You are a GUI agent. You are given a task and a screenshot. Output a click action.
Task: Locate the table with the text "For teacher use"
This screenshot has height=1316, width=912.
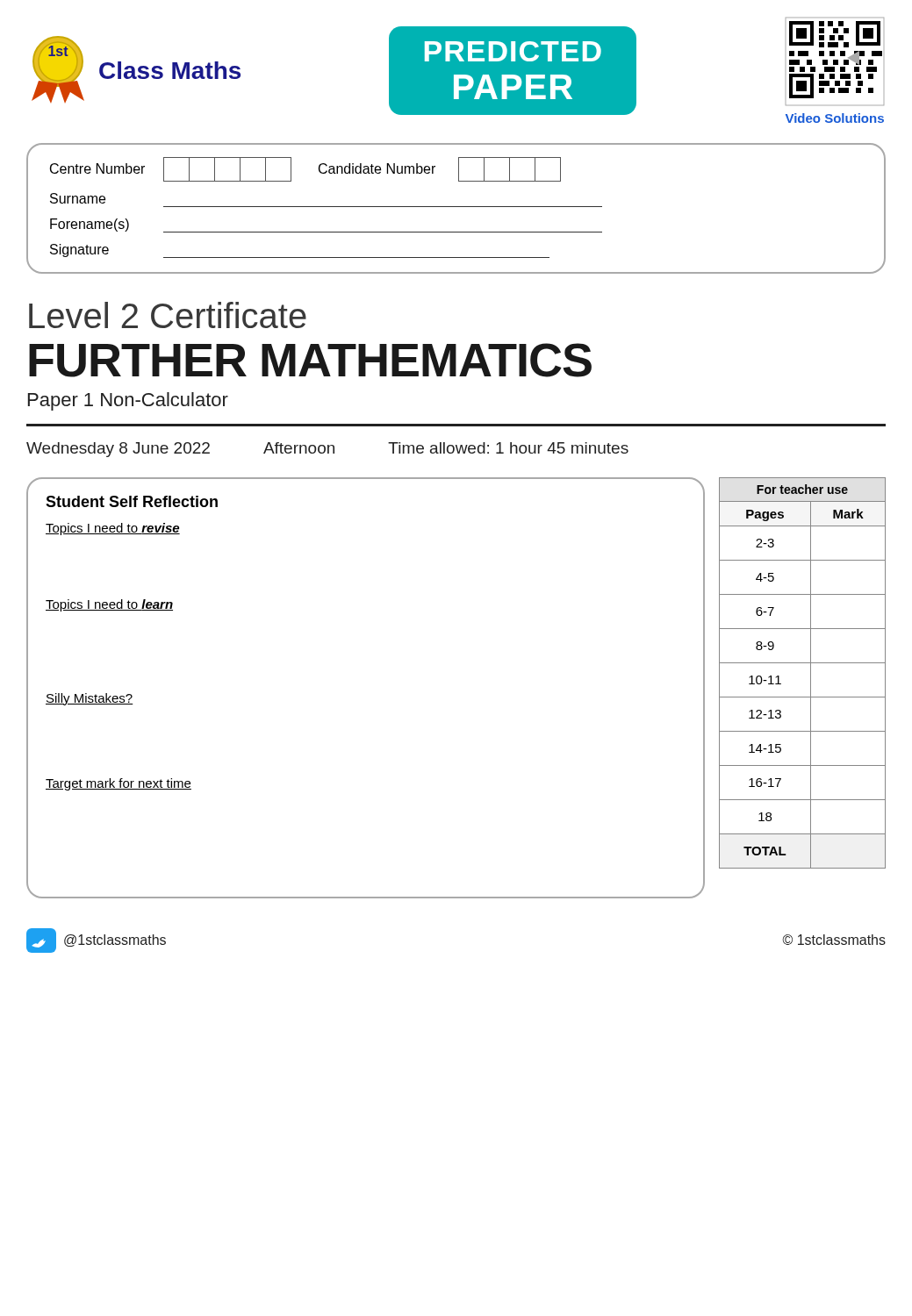[x=802, y=673]
